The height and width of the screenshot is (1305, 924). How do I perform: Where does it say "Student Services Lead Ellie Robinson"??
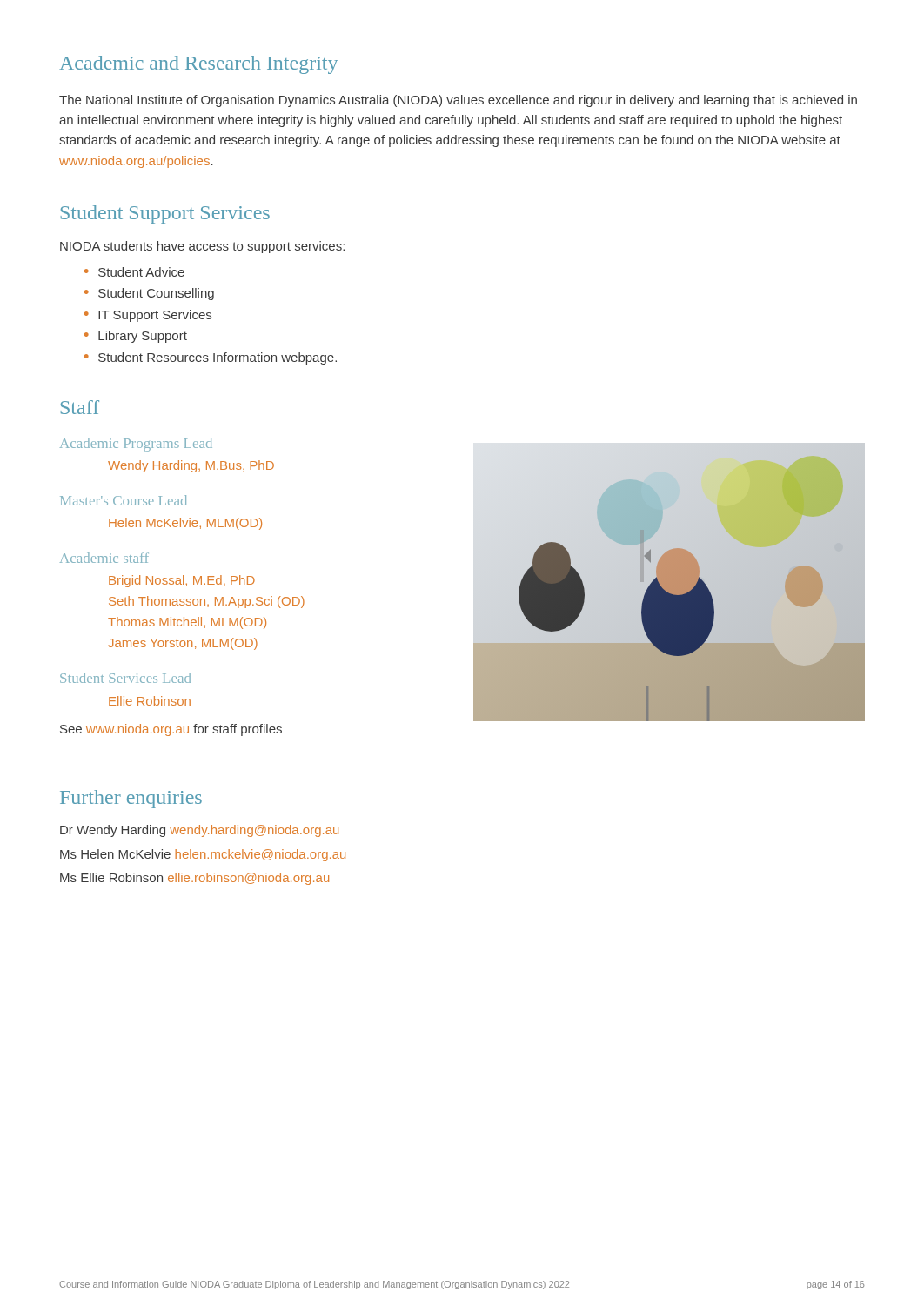tap(125, 678)
